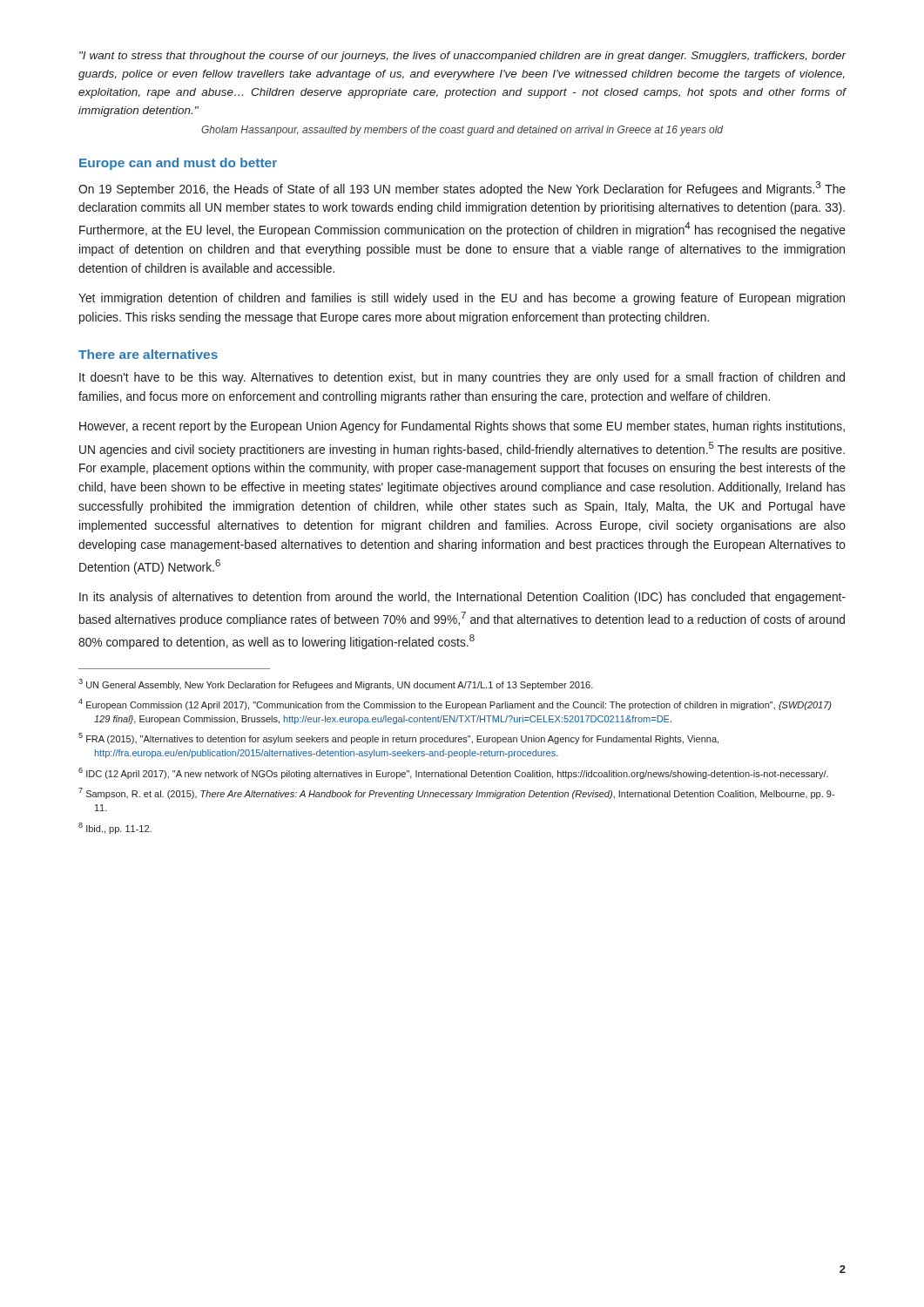This screenshot has width=924, height=1307.
Task: Find the element starting "Europe can and must do"
Action: [178, 162]
